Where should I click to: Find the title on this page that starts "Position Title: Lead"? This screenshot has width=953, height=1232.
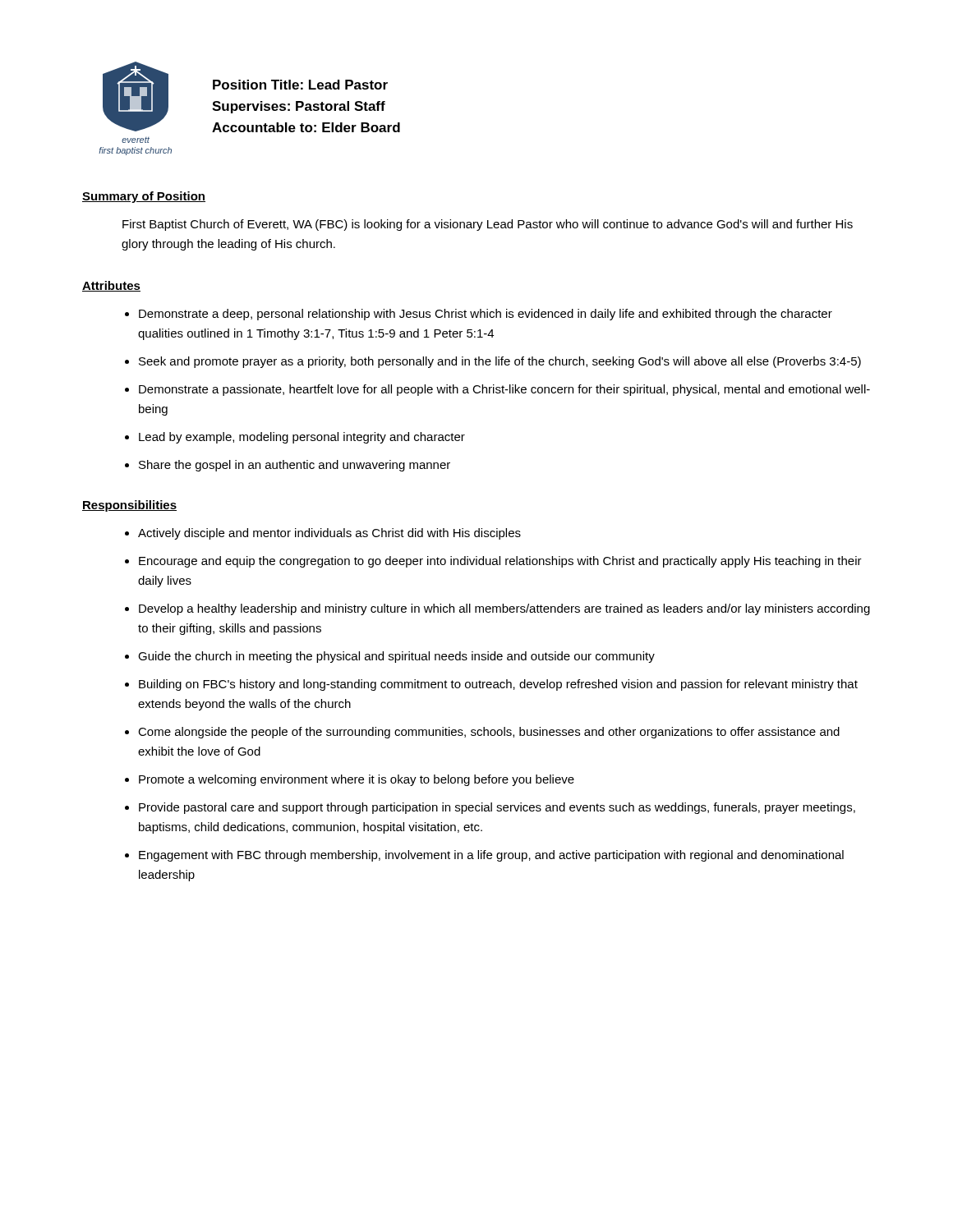tap(306, 107)
